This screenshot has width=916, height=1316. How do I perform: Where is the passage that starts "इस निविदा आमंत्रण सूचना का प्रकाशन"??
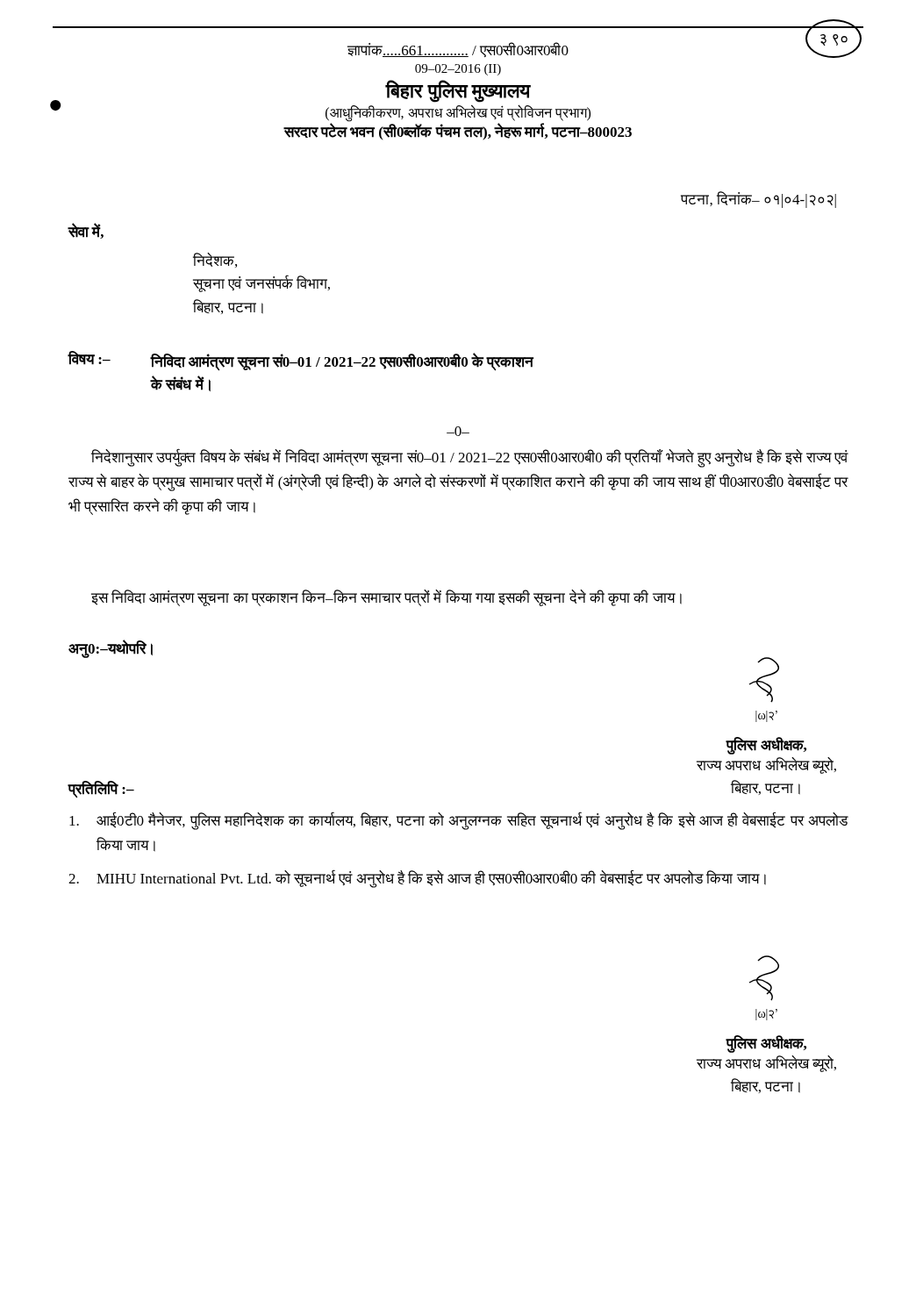tap(376, 598)
